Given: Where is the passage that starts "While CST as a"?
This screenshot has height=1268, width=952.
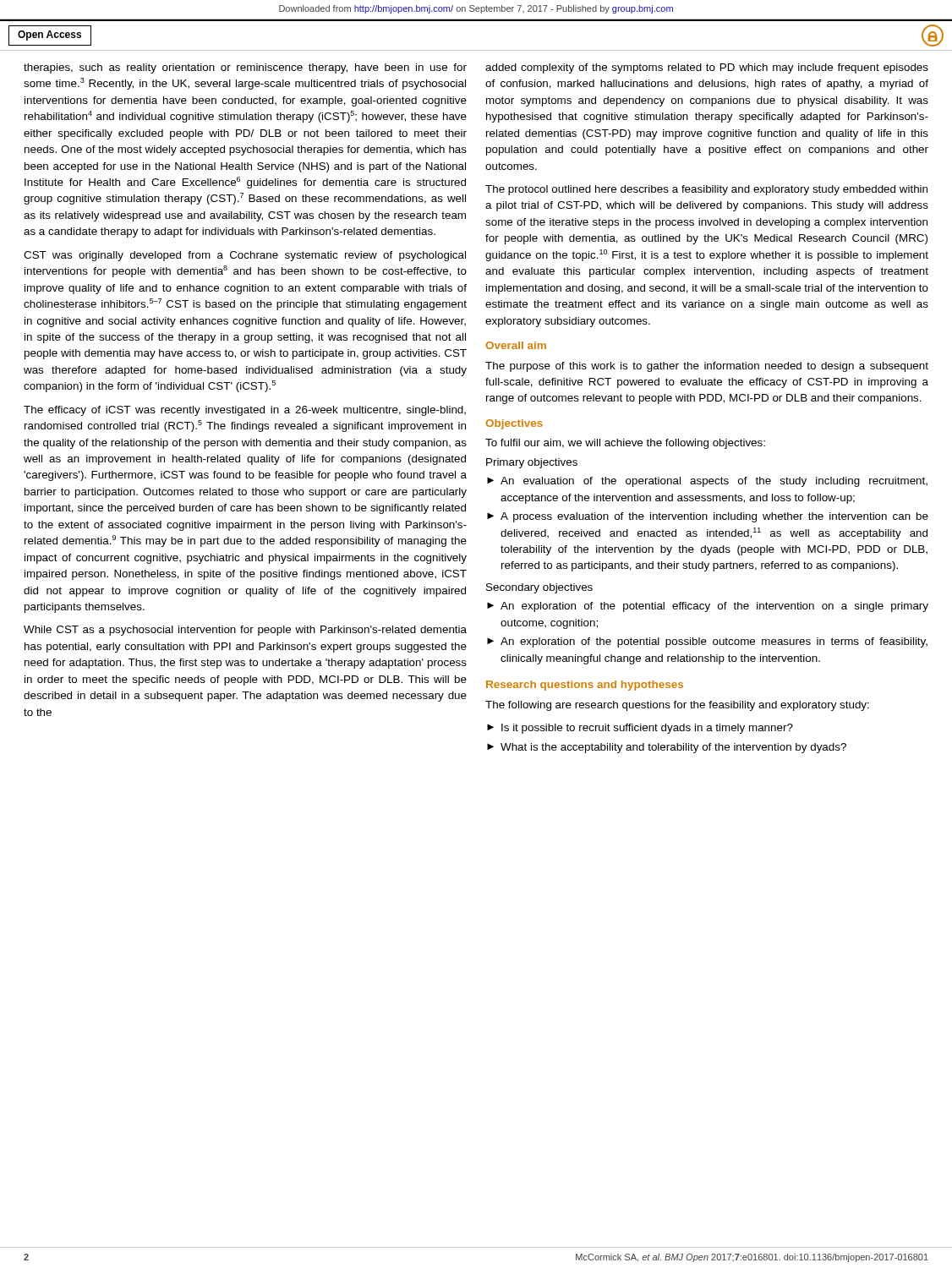Looking at the screenshot, I should [x=245, y=671].
